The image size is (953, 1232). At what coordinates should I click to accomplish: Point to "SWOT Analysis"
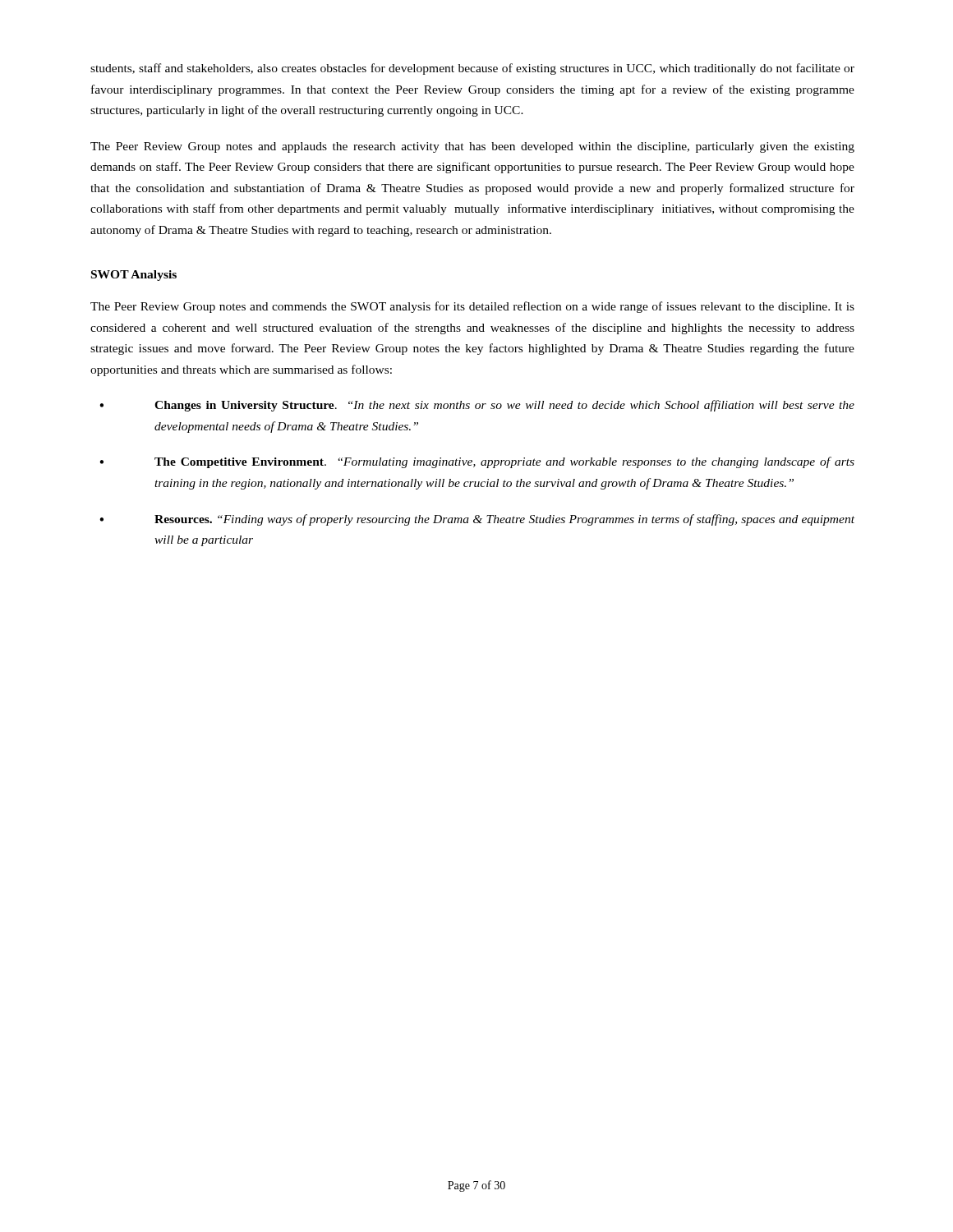(x=134, y=274)
